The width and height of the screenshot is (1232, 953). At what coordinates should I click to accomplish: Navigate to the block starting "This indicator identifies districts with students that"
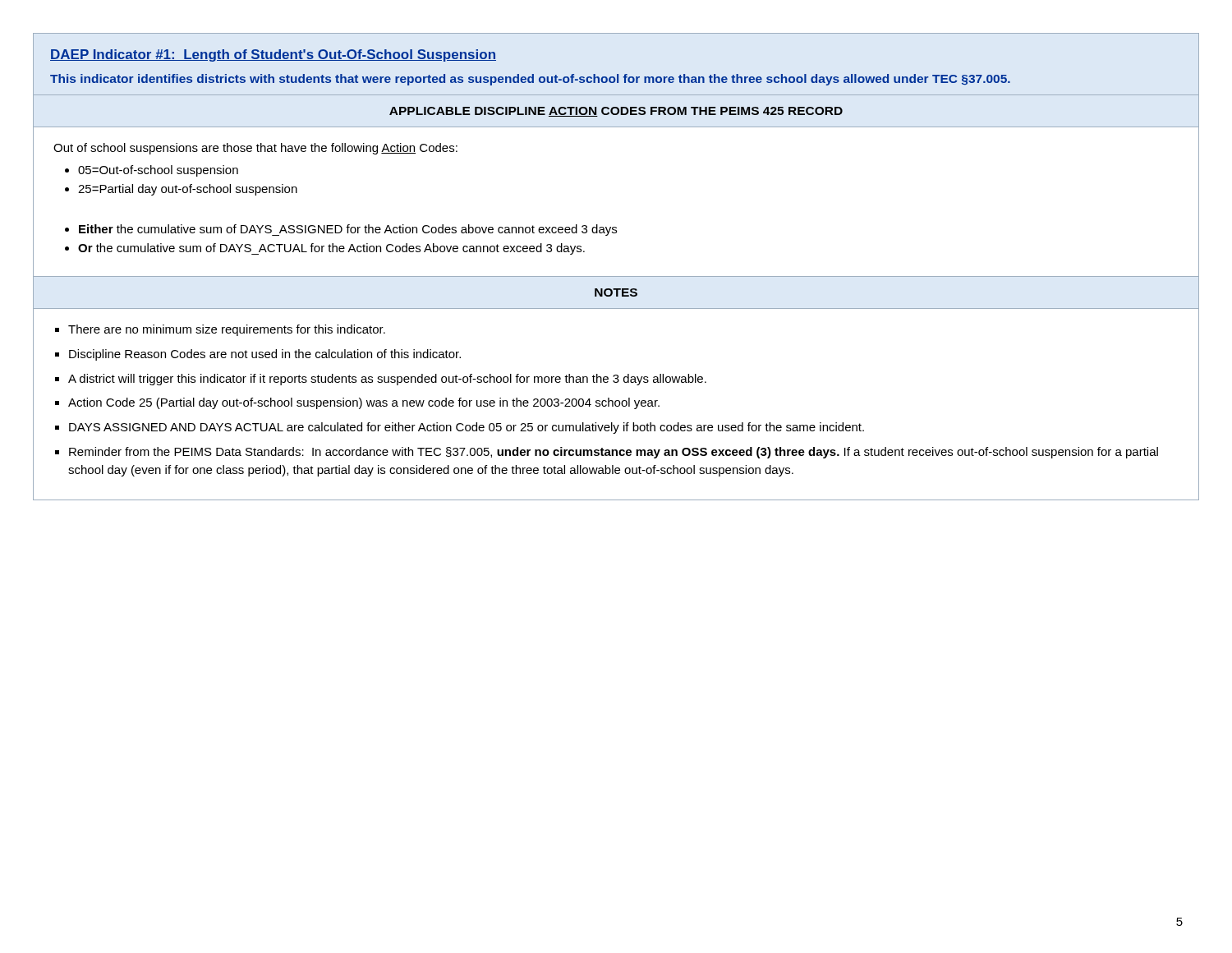[x=530, y=78]
